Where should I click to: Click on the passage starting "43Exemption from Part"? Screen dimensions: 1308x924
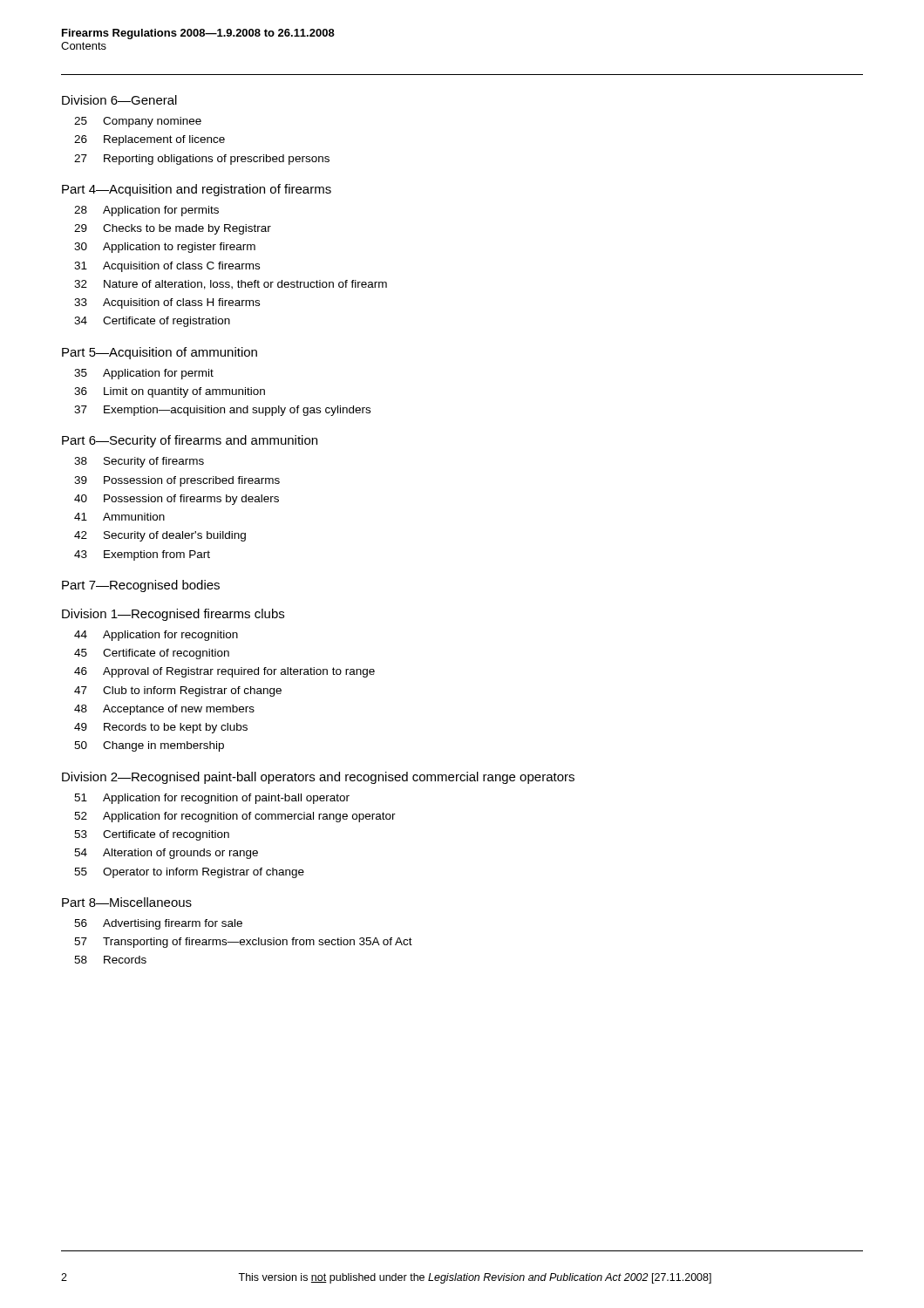tap(142, 555)
